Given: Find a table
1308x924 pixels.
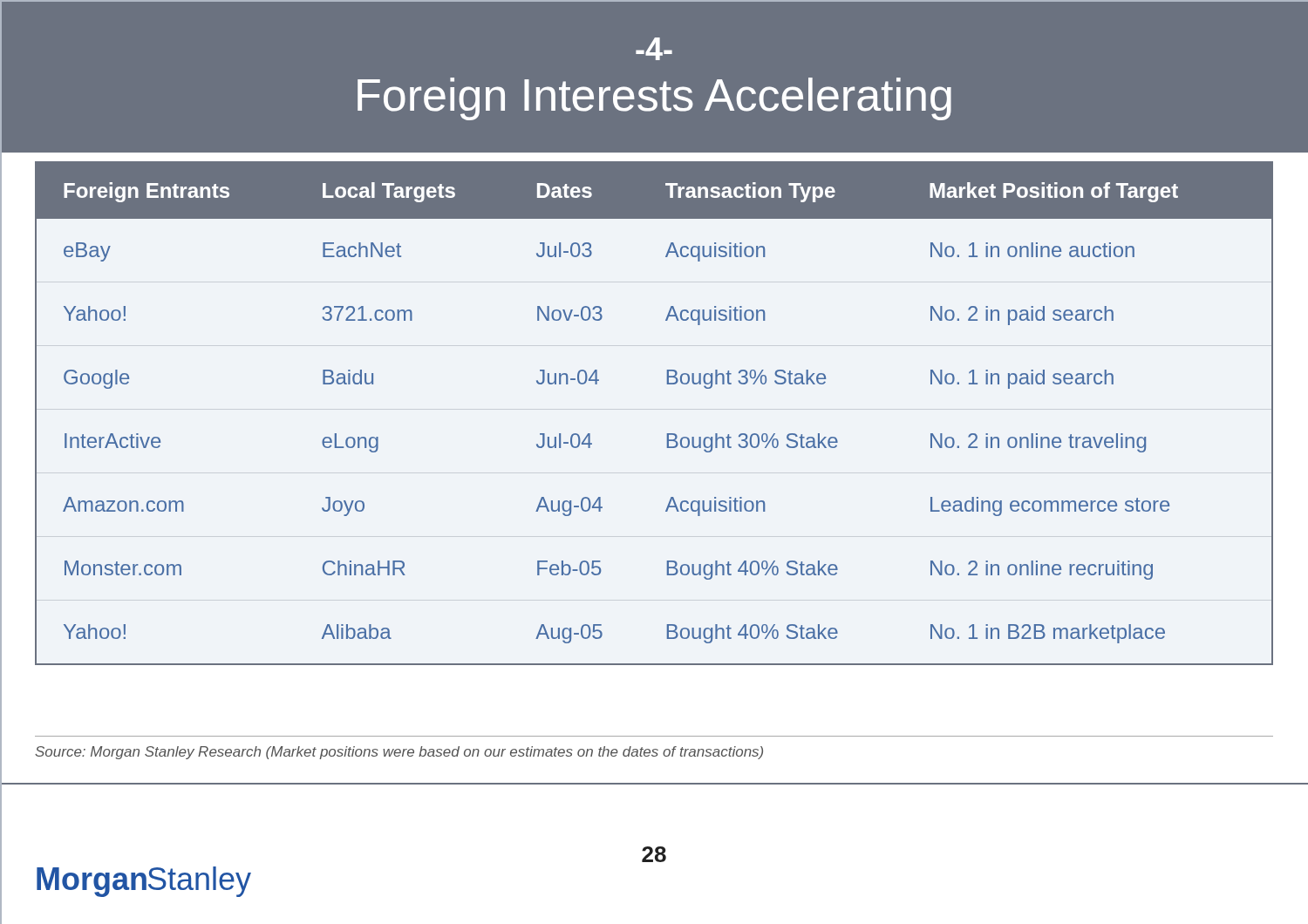Looking at the screenshot, I should pyautogui.click(x=654, y=447).
